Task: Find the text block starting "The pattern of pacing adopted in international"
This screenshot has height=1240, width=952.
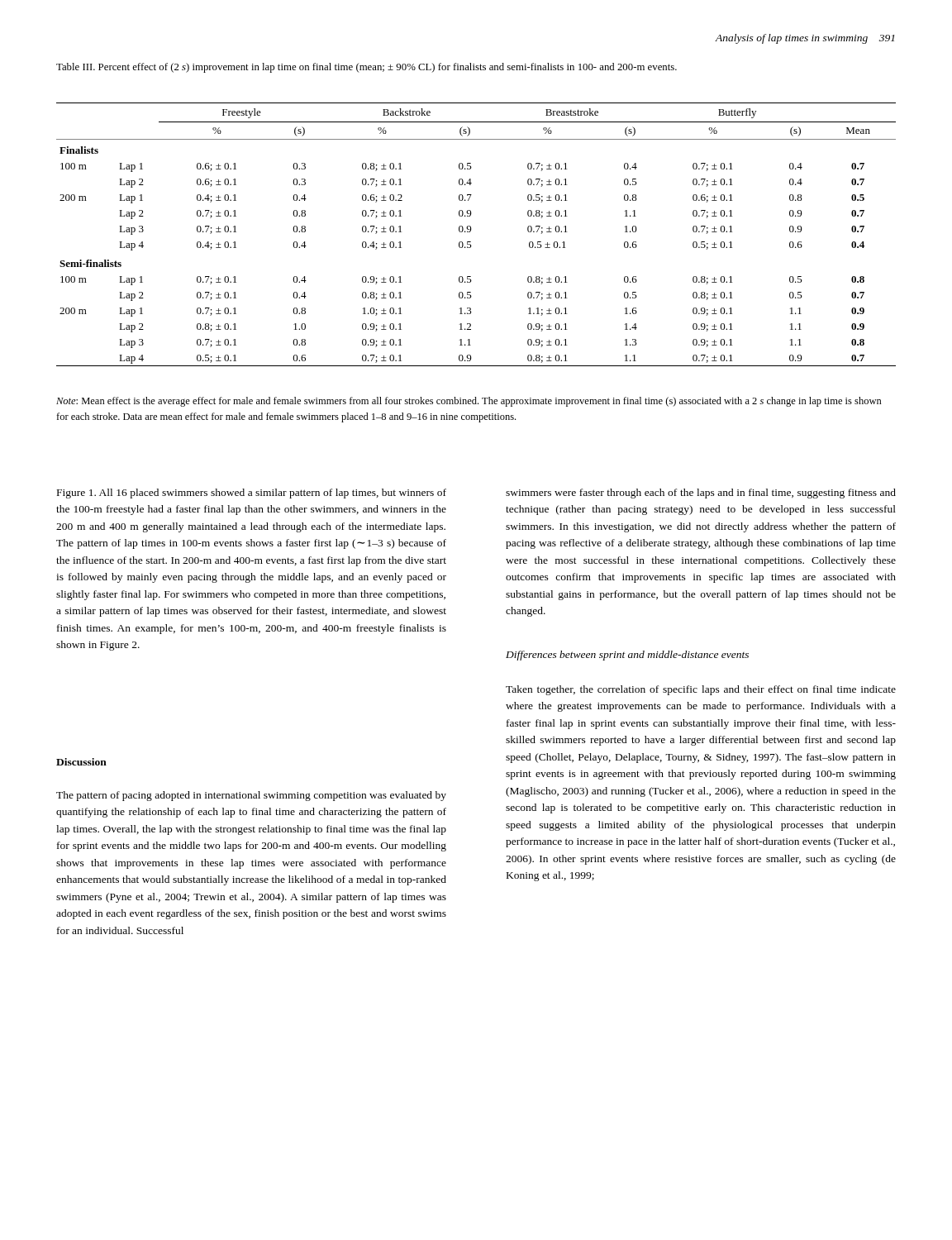Action: click(x=251, y=863)
